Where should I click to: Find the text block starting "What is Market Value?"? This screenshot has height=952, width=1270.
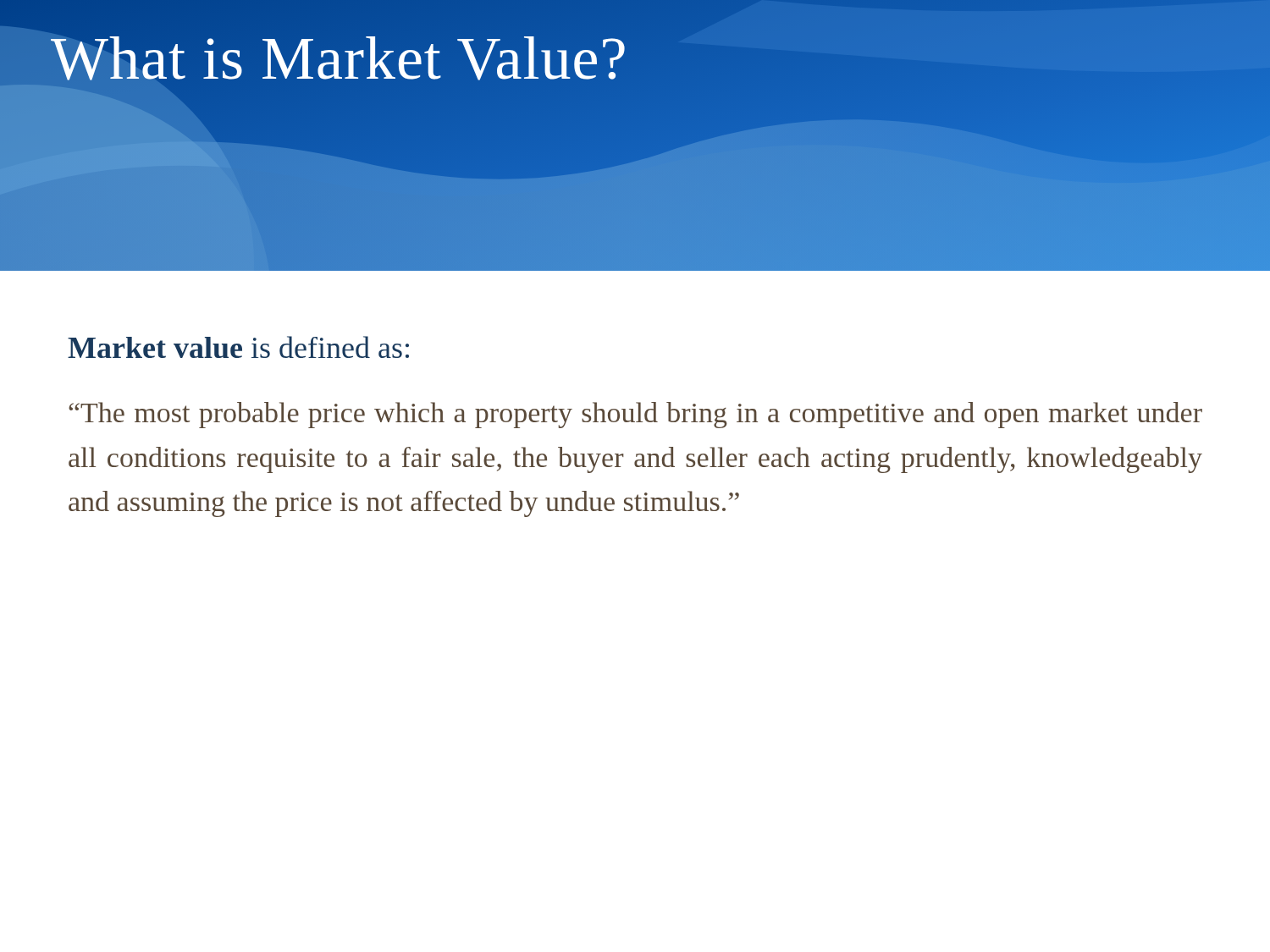[339, 58]
